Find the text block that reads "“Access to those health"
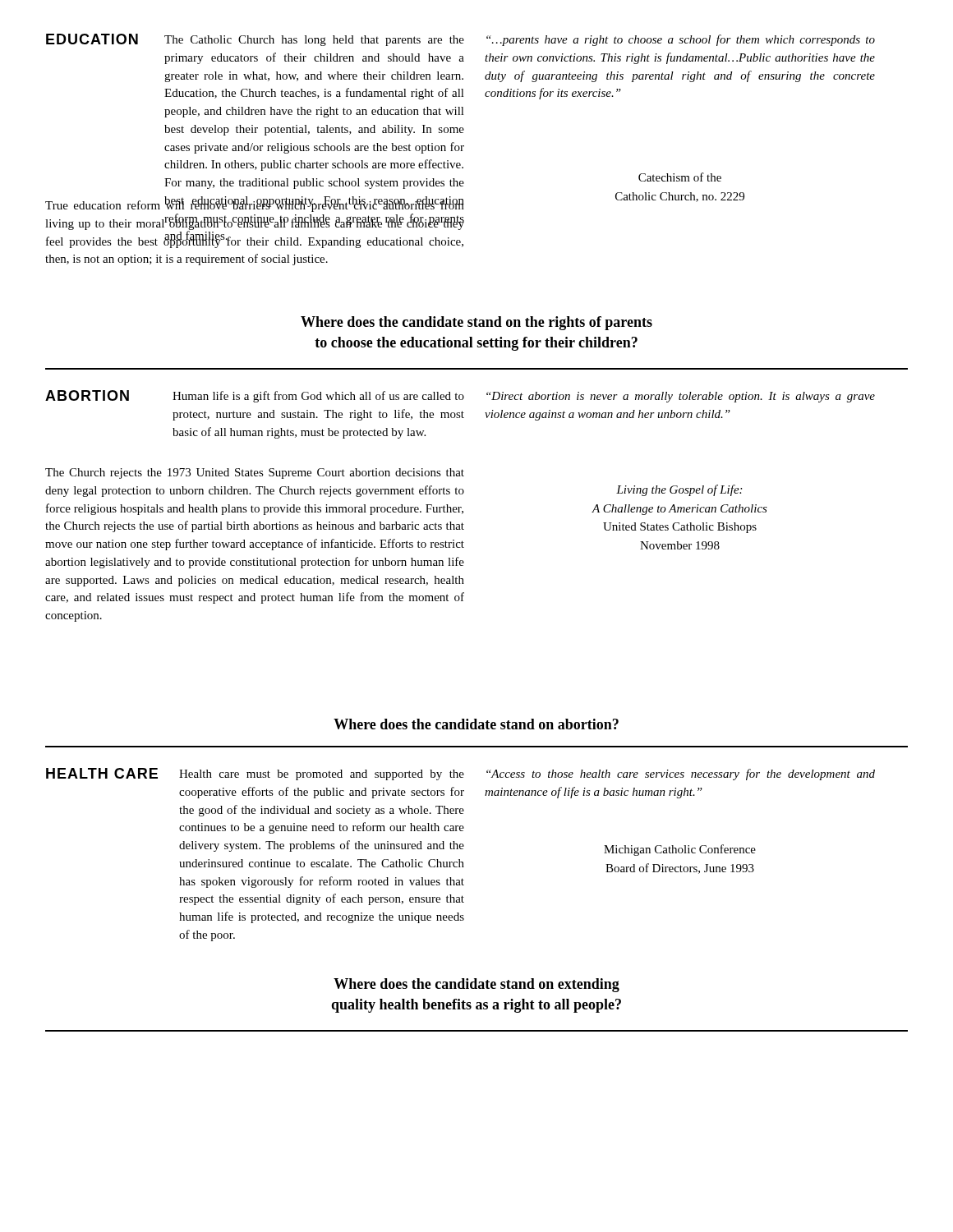The height and width of the screenshot is (1232, 953). [680, 783]
